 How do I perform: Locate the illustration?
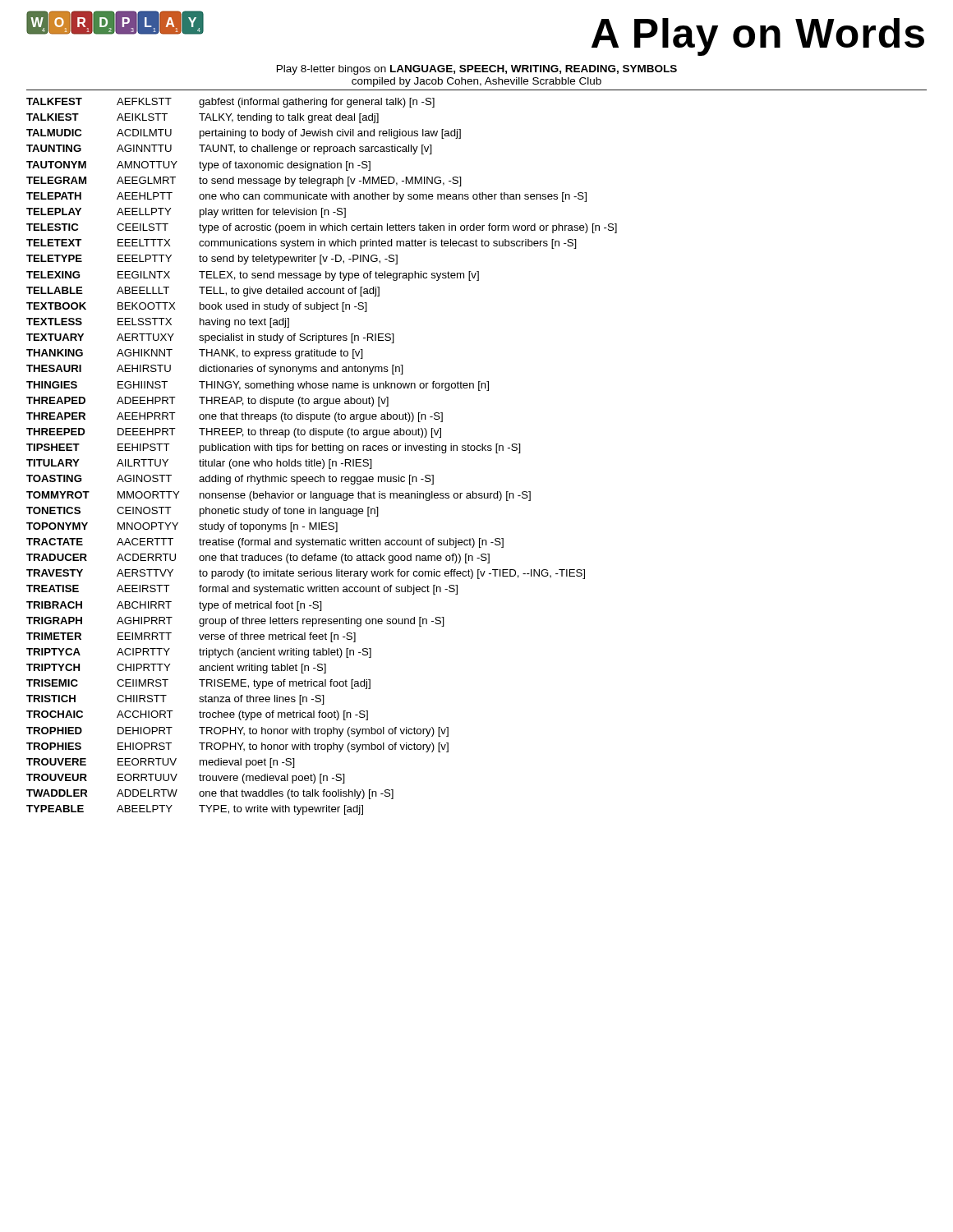pos(117,34)
